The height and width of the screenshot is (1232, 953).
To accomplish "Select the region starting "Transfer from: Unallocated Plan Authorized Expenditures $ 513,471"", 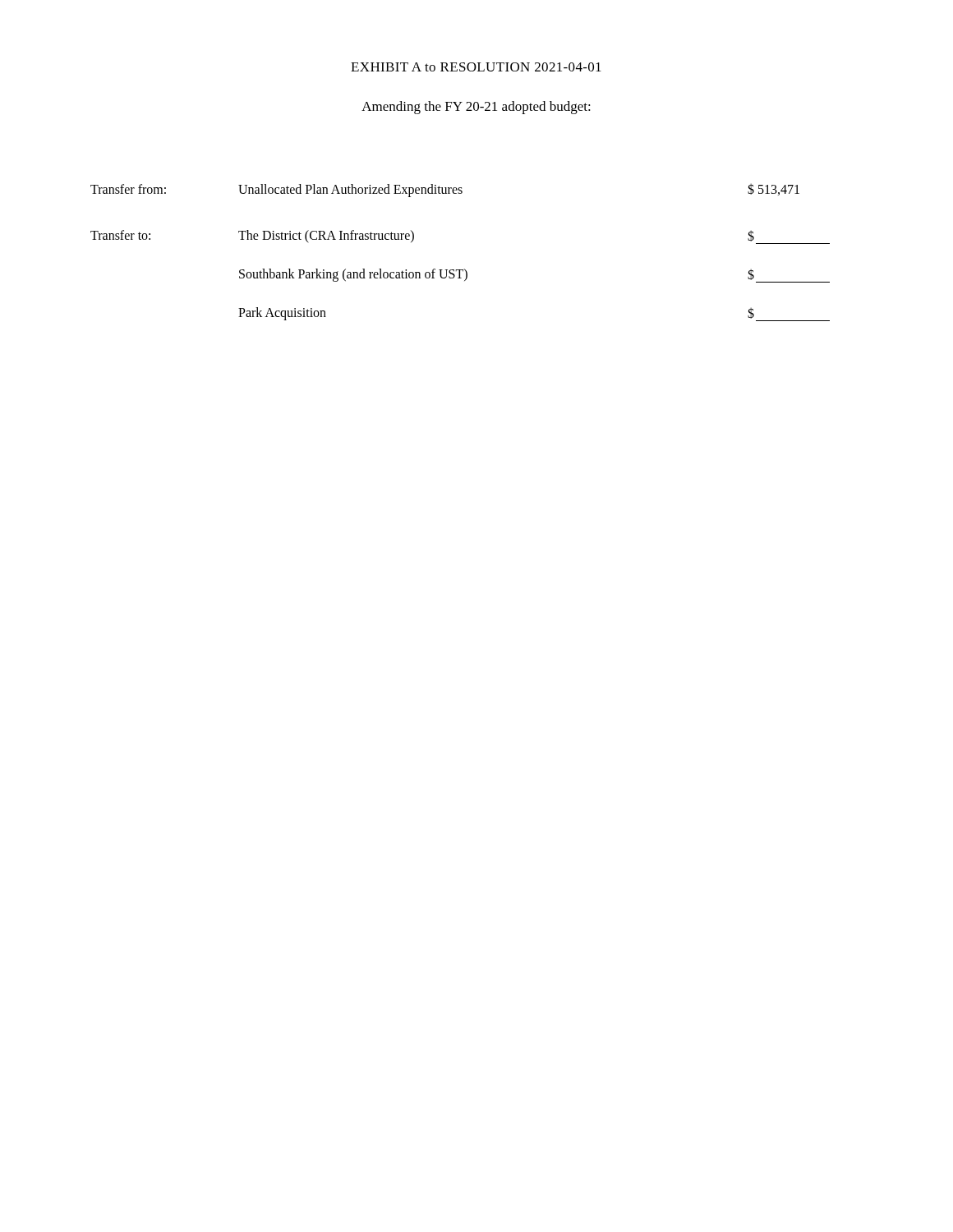I will coord(445,190).
